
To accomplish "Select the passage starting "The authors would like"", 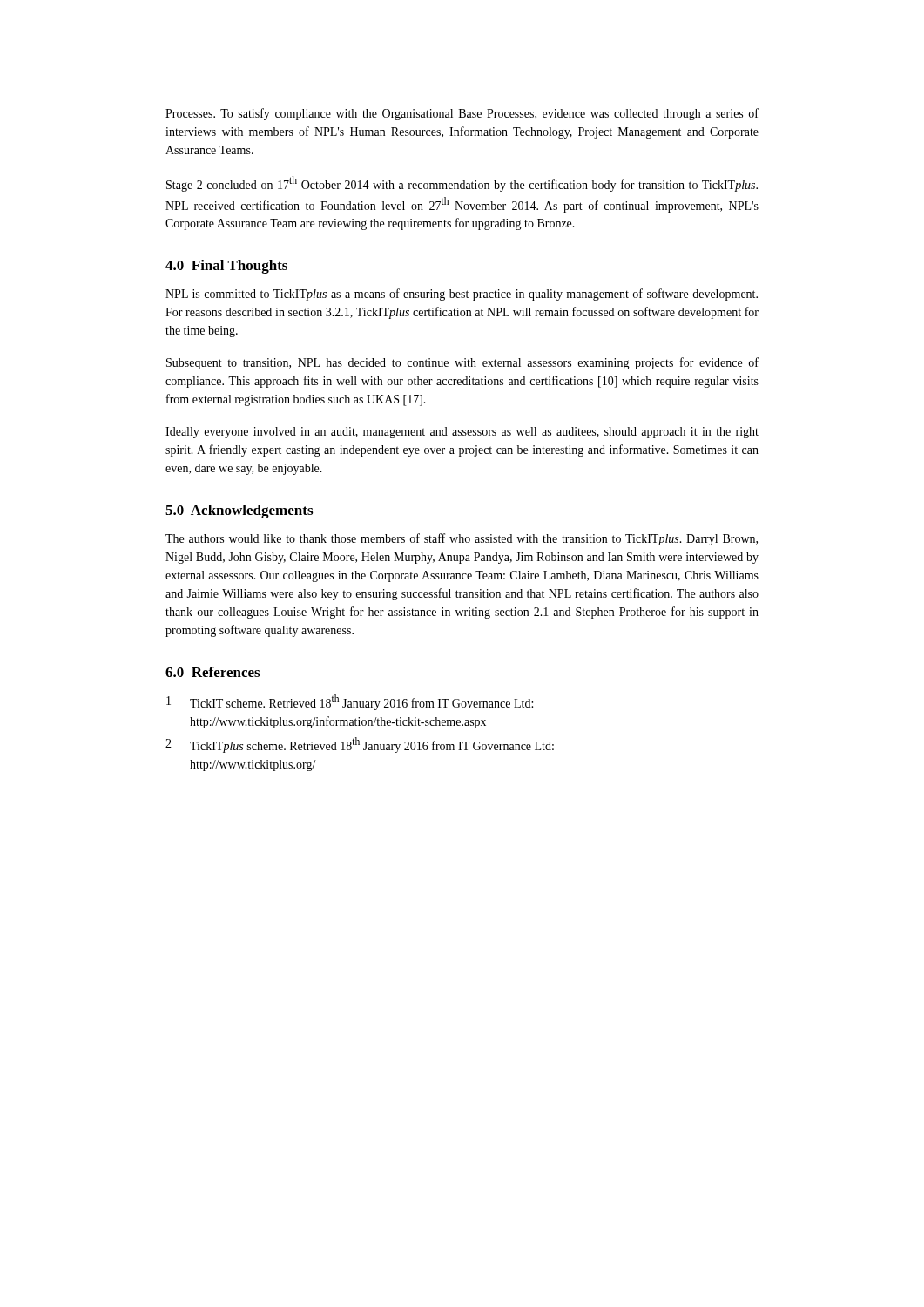I will tap(462, 585).
